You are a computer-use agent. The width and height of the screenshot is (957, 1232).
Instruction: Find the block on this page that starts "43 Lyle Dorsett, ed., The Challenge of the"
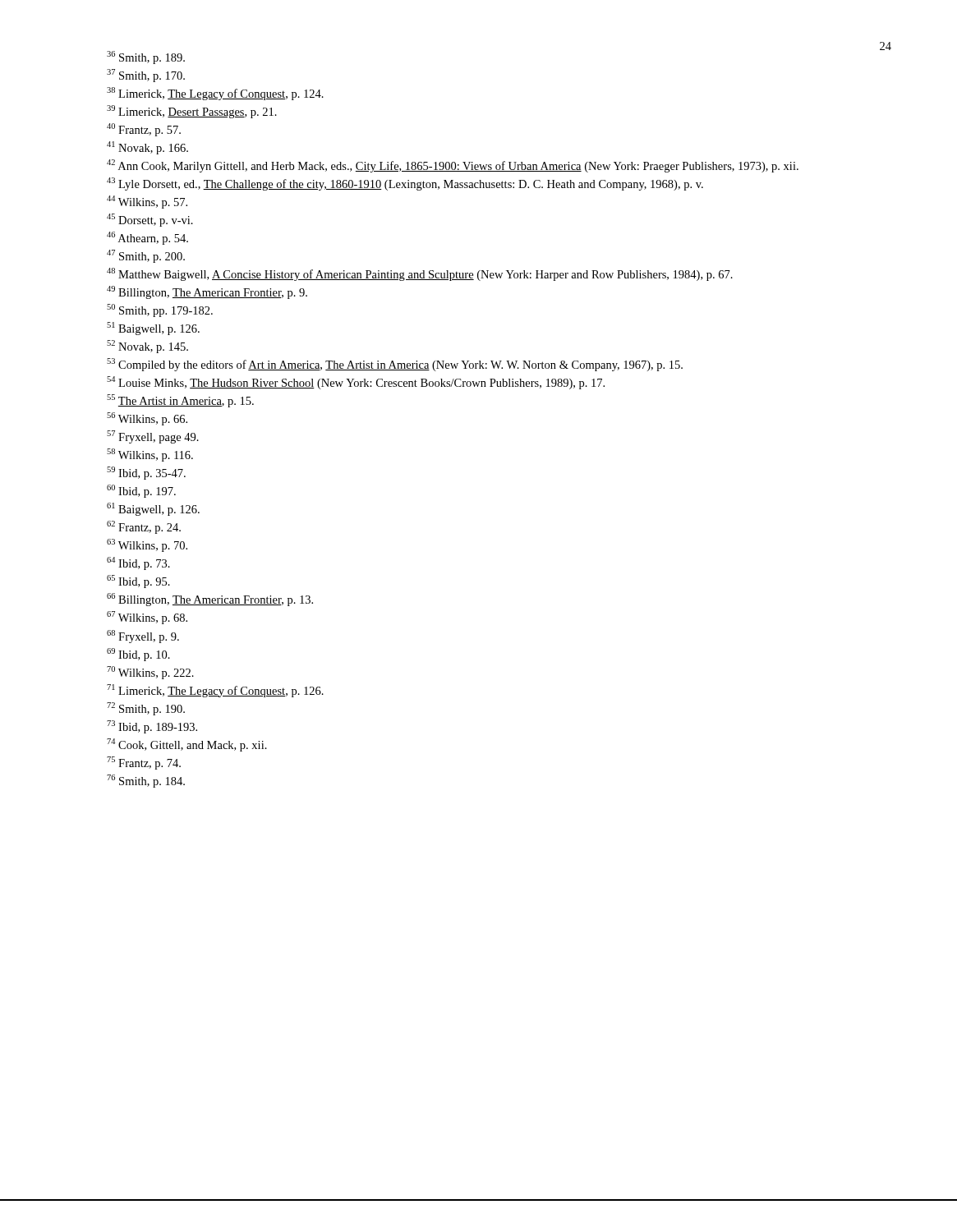(476, 184)
